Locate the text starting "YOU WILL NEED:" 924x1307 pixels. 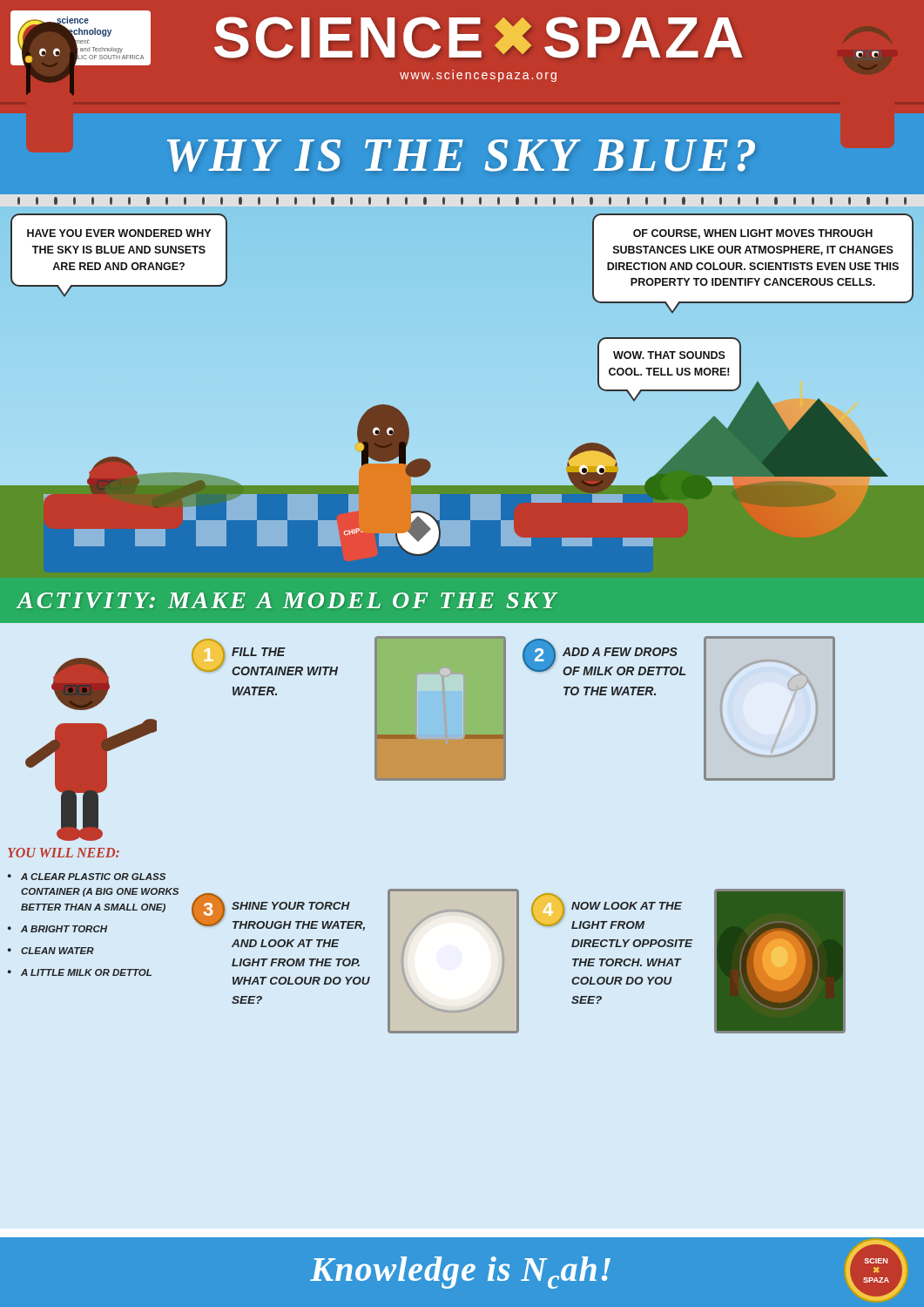point(63,853)
